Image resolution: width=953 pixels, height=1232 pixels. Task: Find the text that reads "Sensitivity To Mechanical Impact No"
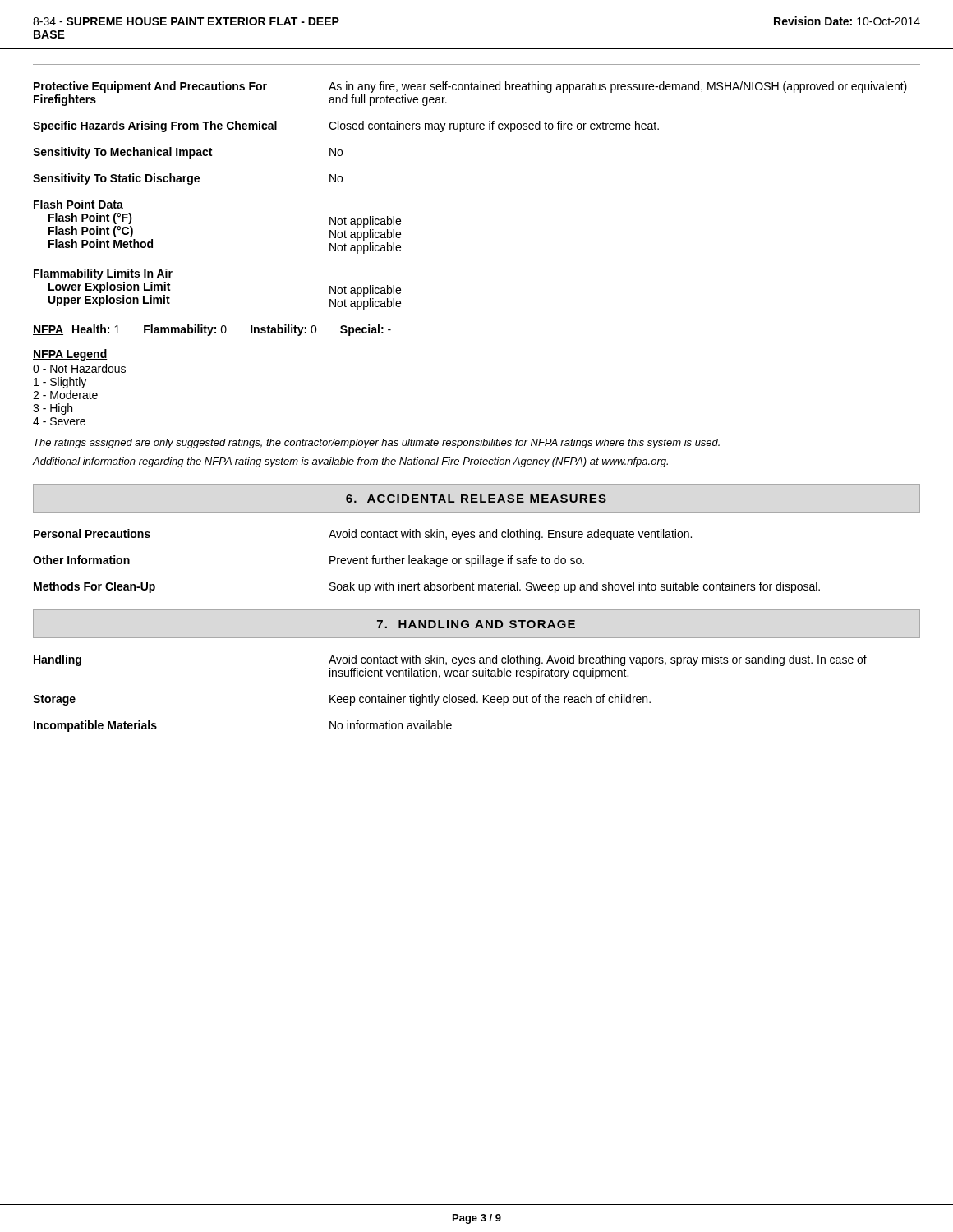tap(188, 153)
